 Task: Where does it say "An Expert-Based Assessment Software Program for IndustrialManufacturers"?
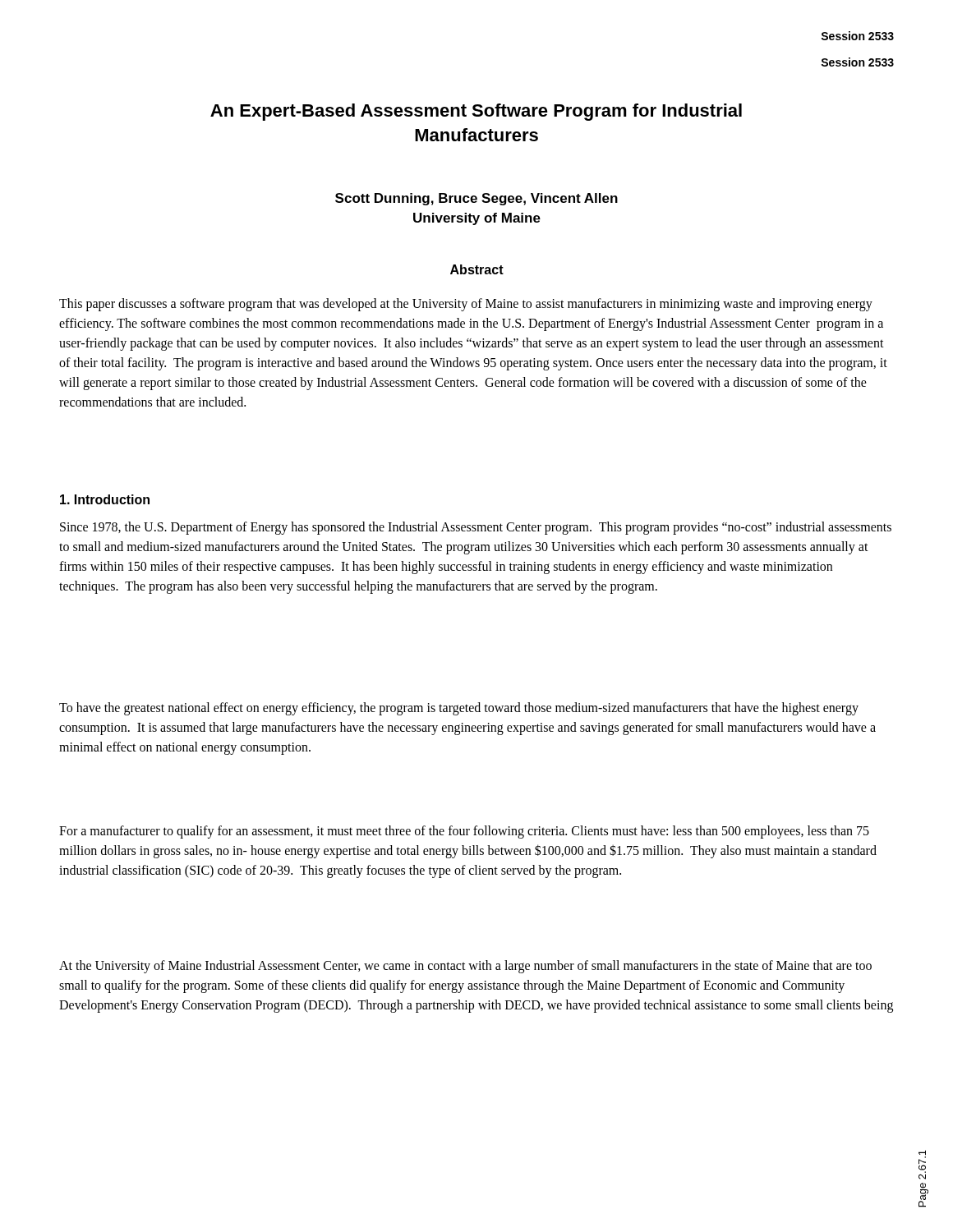pos(476,123)
